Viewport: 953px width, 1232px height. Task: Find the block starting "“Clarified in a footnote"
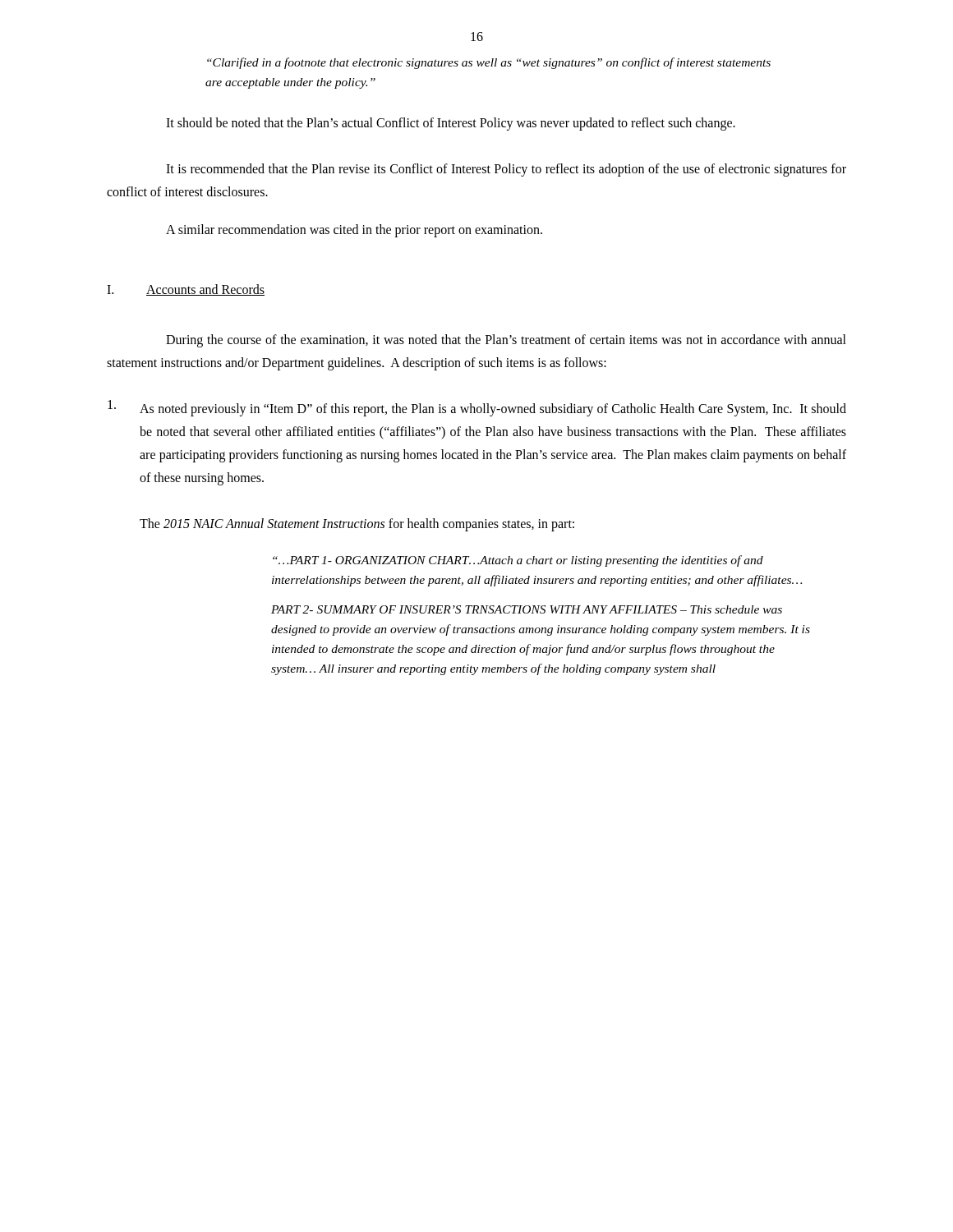(x=488, y=72)
